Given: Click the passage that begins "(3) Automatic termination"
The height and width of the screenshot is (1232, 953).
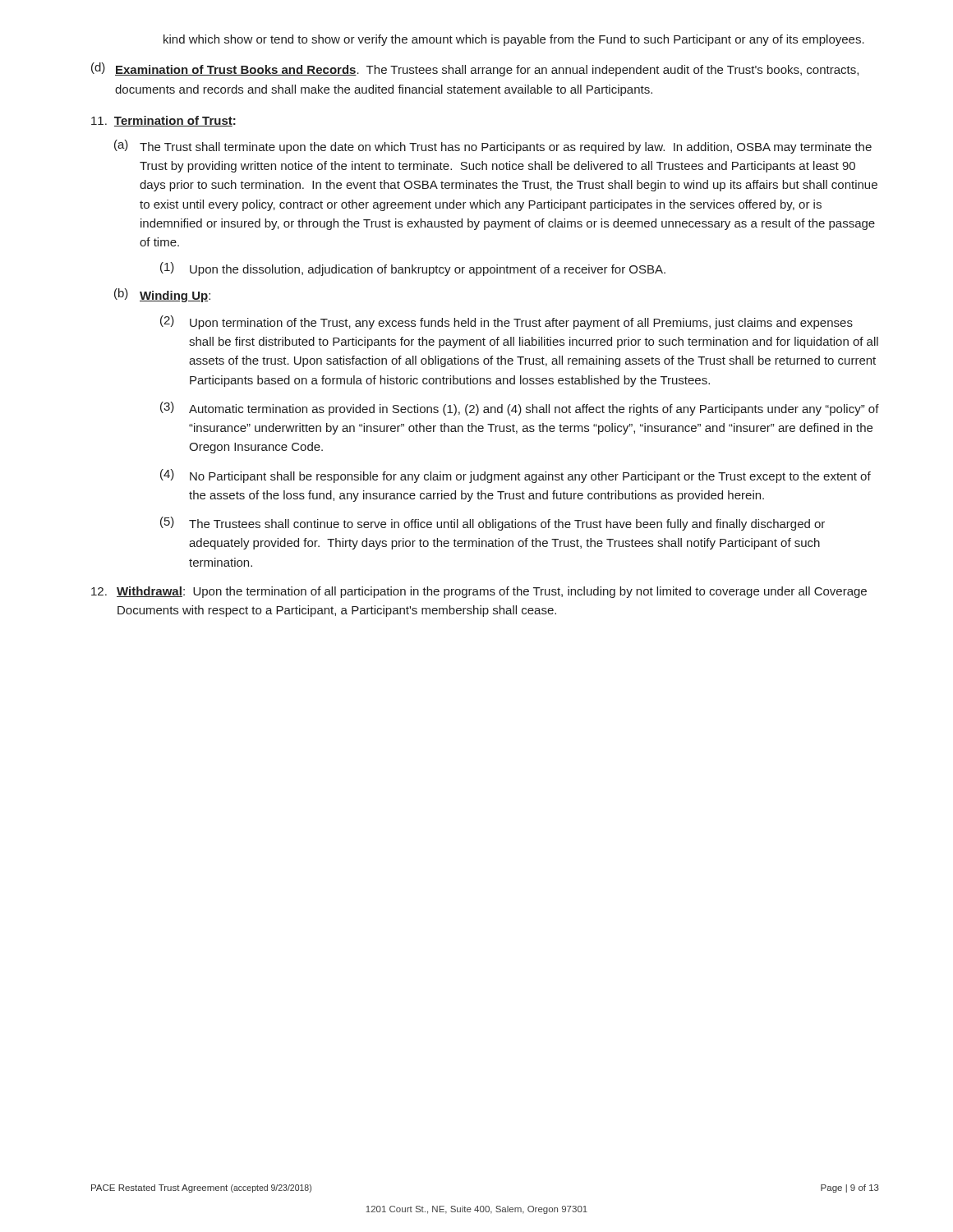Looking at the screenshot, I should [519, 428].
